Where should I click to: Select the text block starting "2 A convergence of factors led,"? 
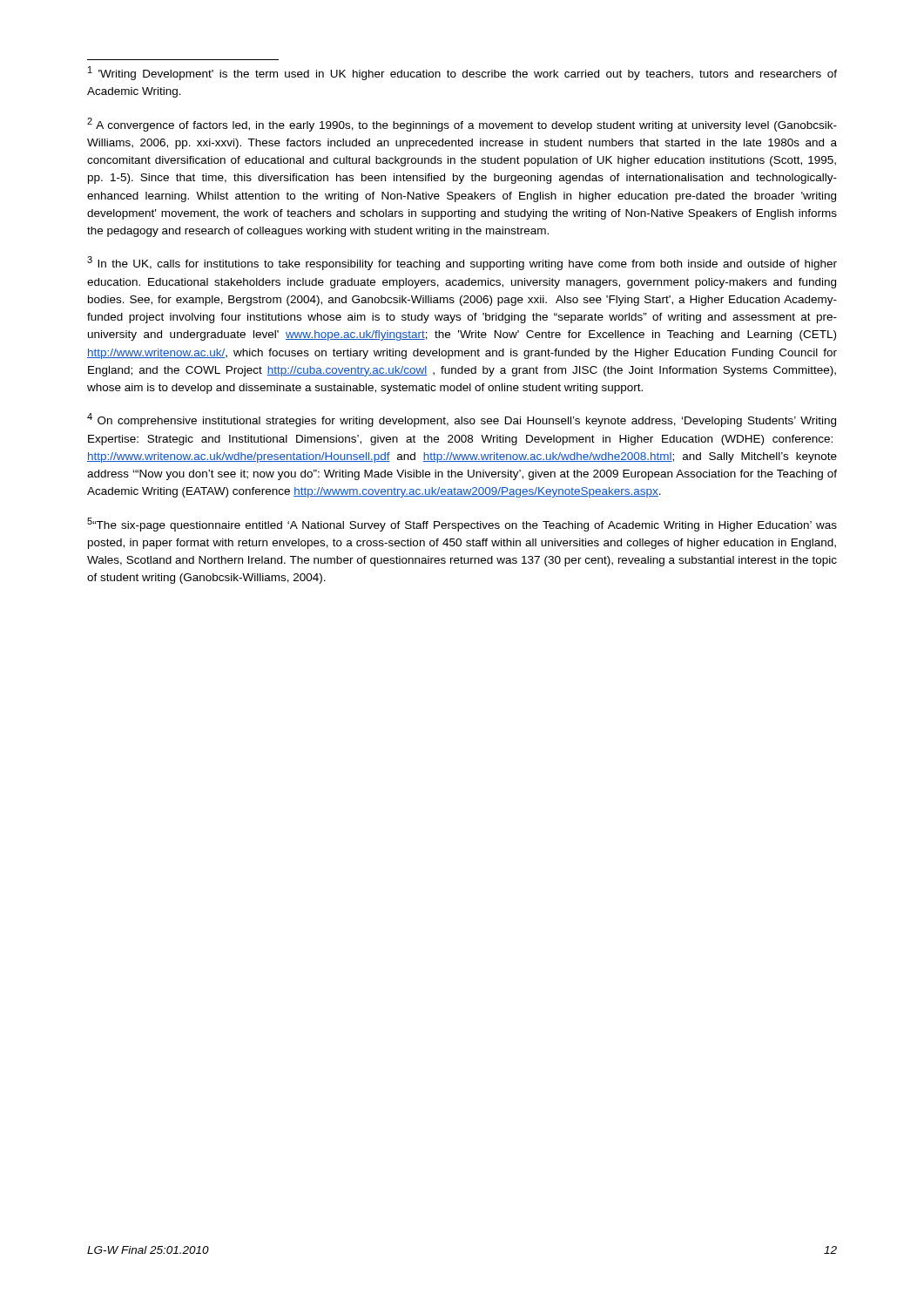pos(462,177)
